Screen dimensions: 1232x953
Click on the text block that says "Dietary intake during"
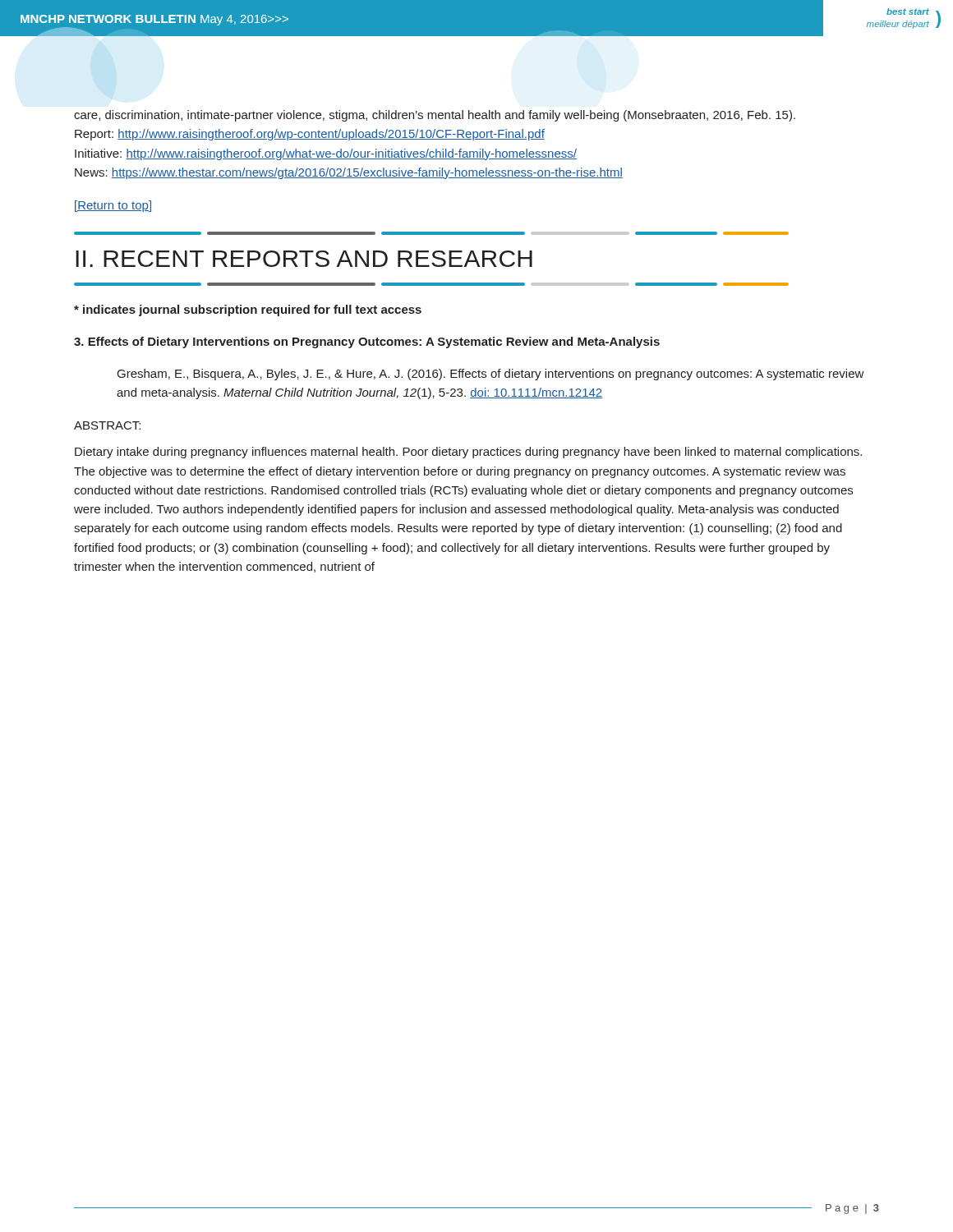pyautogui.click(x=468, y=509)
